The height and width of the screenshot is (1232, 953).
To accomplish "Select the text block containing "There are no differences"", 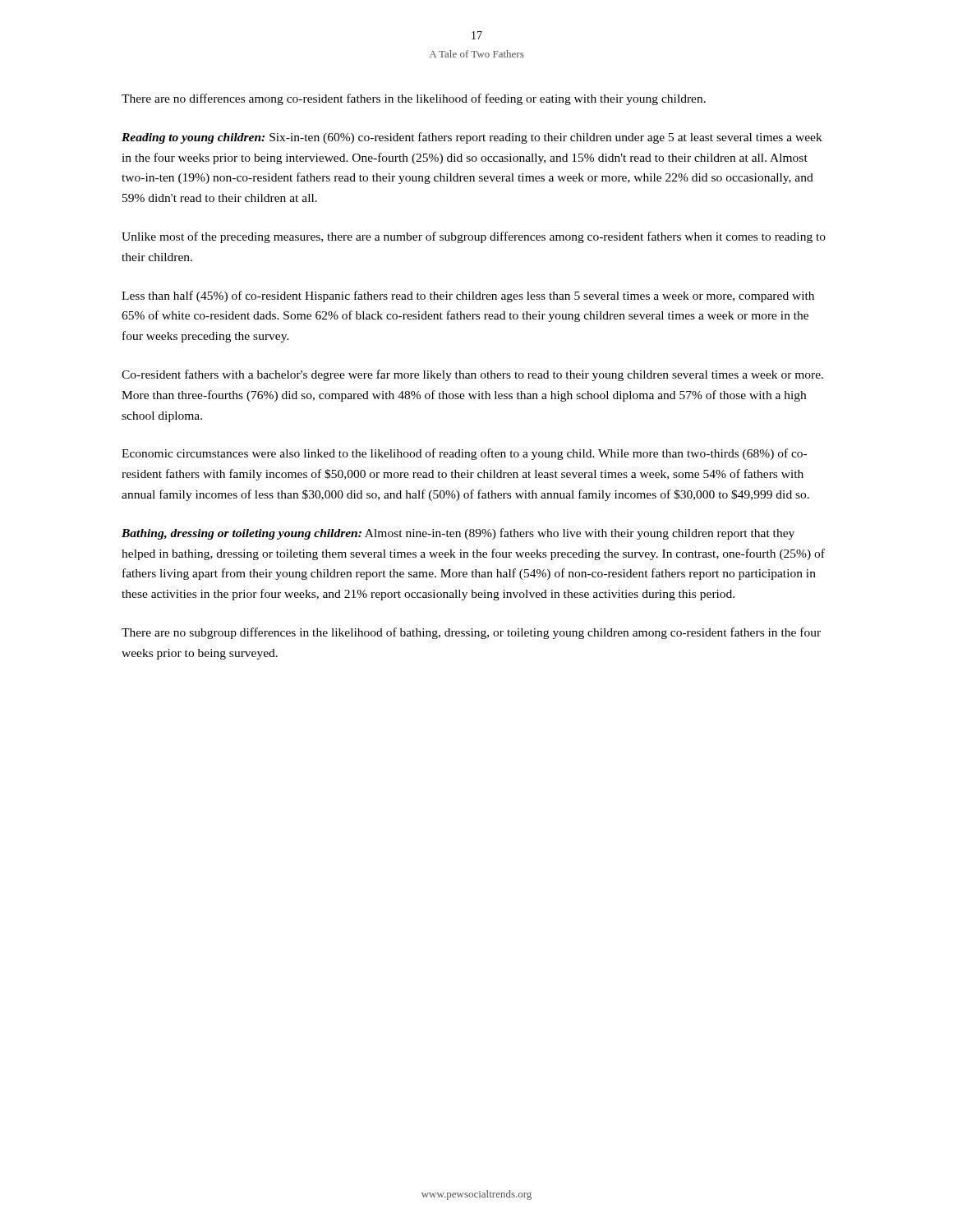I will pos(414,98).
